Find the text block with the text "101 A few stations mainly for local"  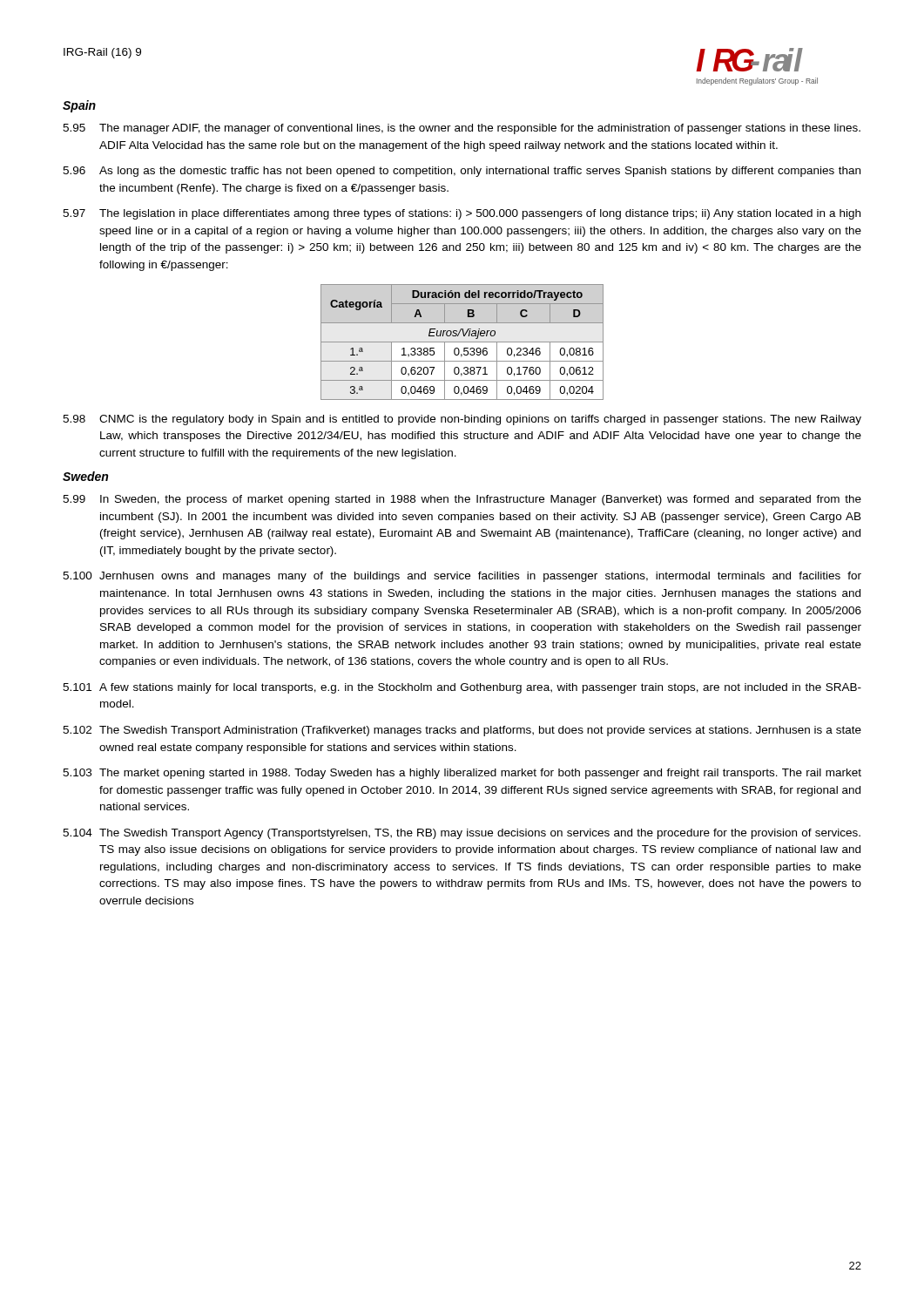462,696
